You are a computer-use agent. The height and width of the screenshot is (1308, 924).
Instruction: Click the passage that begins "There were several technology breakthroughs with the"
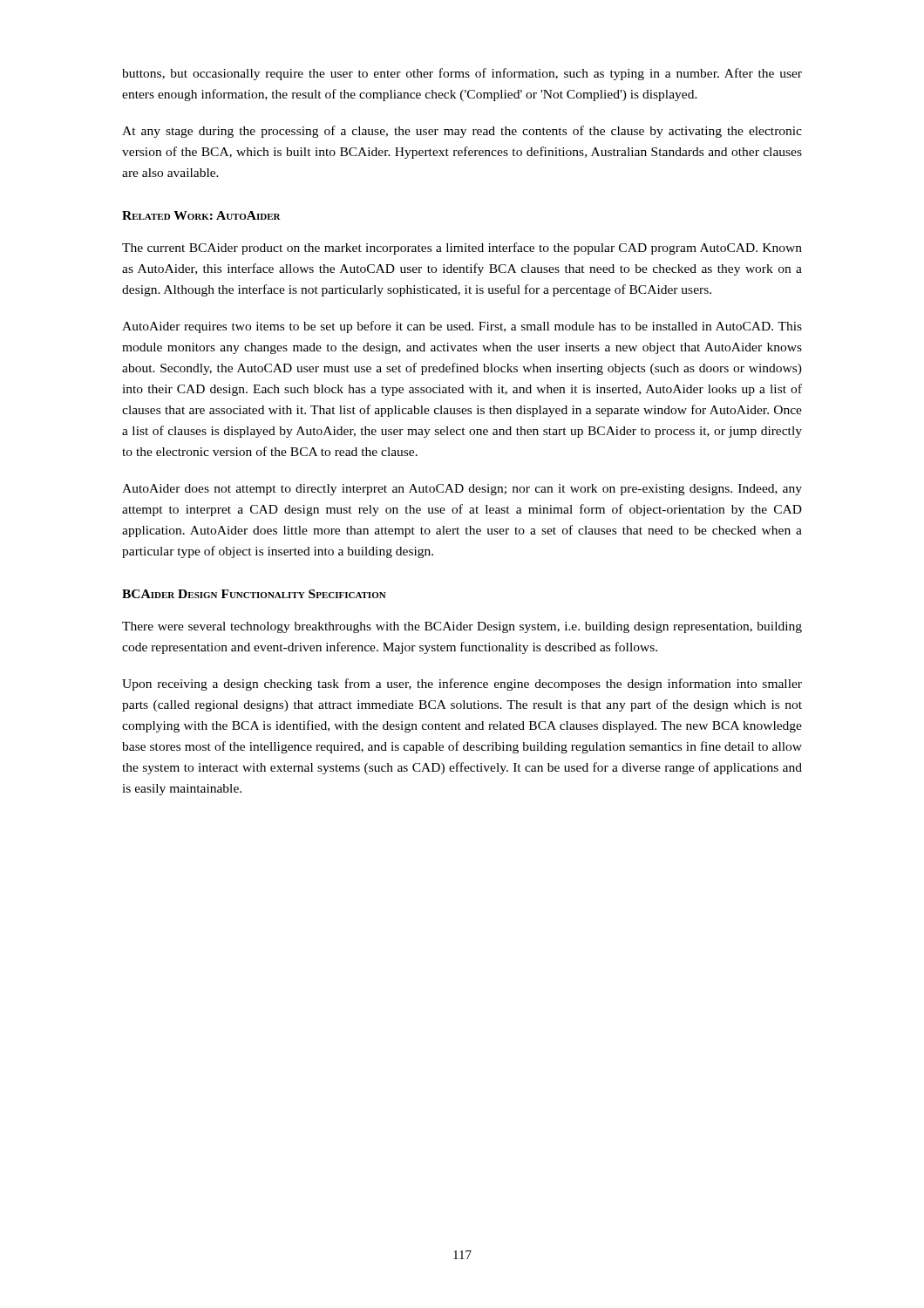462,636
